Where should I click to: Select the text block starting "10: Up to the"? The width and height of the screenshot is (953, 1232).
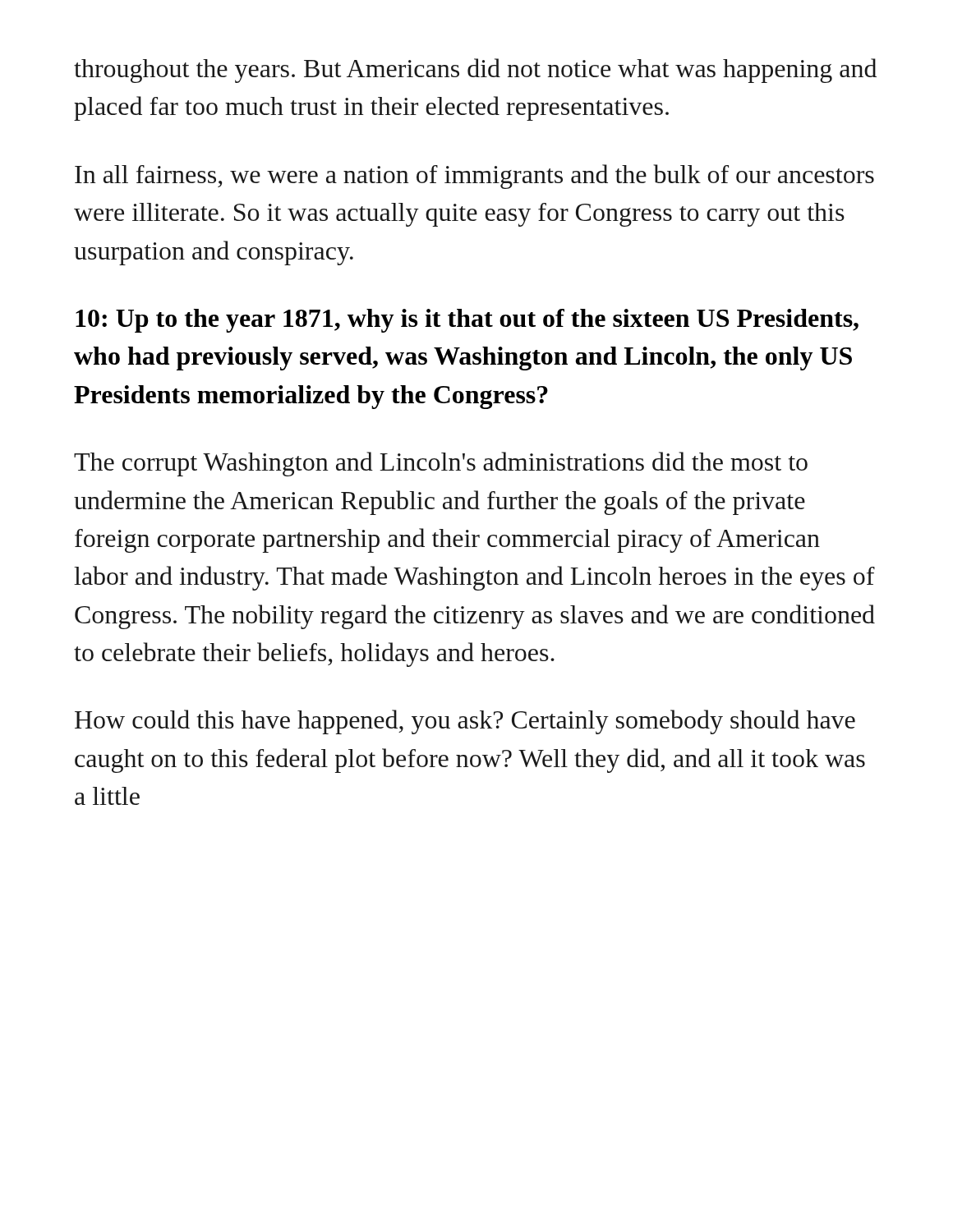467,356
